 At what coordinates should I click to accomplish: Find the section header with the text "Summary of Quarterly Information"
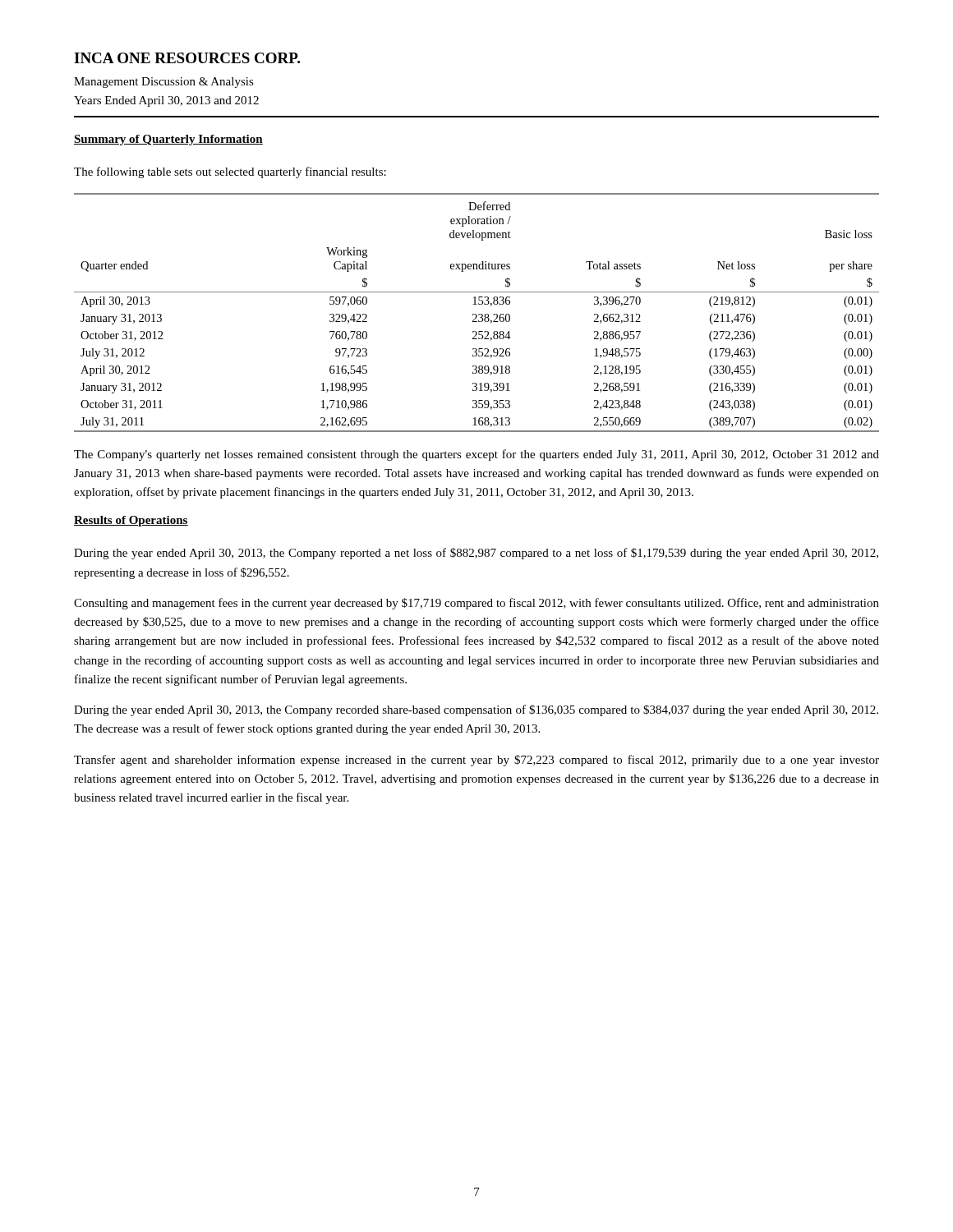click(168, 139)
